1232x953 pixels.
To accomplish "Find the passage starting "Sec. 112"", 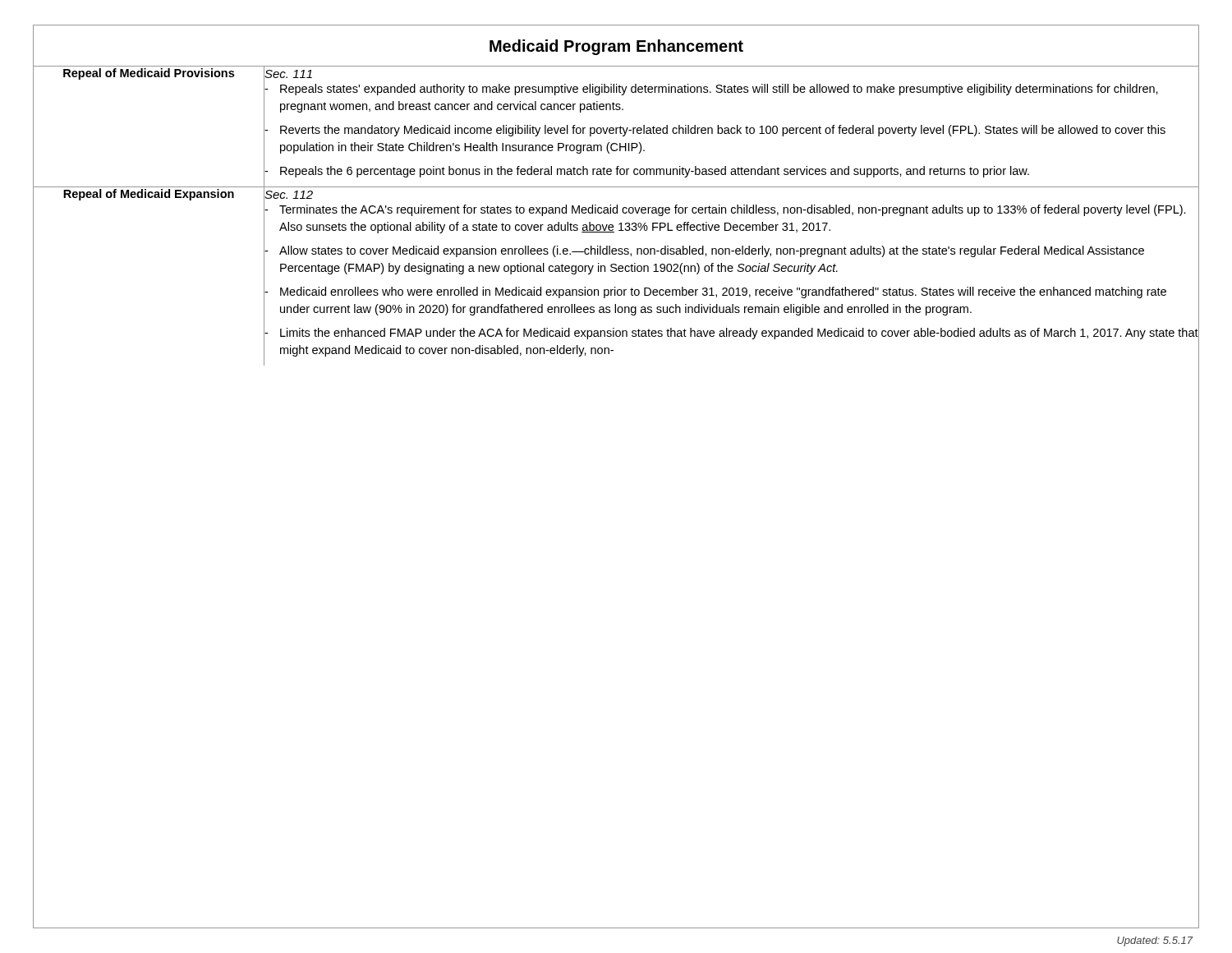I will [x=289, y=194].
